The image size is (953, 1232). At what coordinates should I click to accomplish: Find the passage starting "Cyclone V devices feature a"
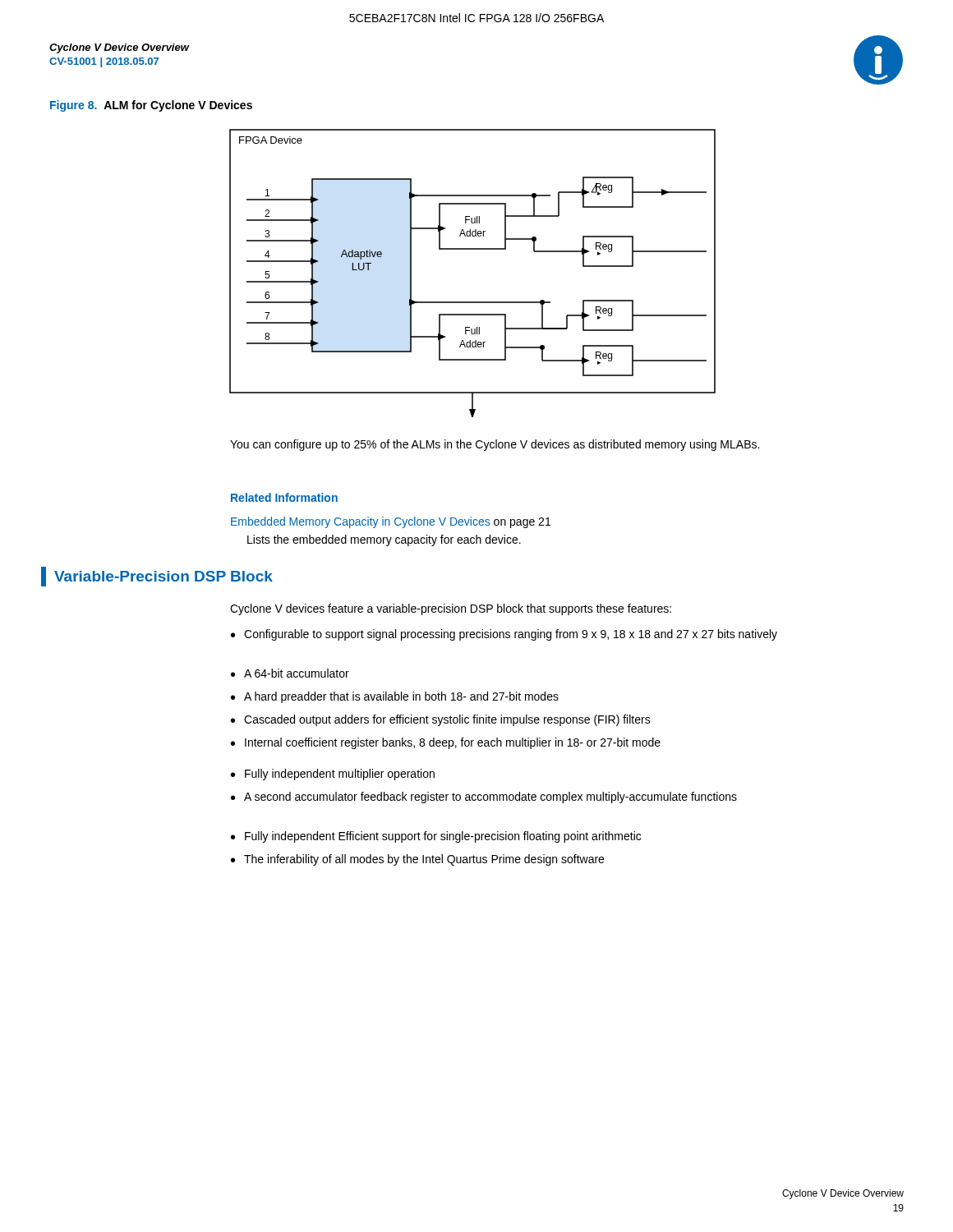click(451, 609)
